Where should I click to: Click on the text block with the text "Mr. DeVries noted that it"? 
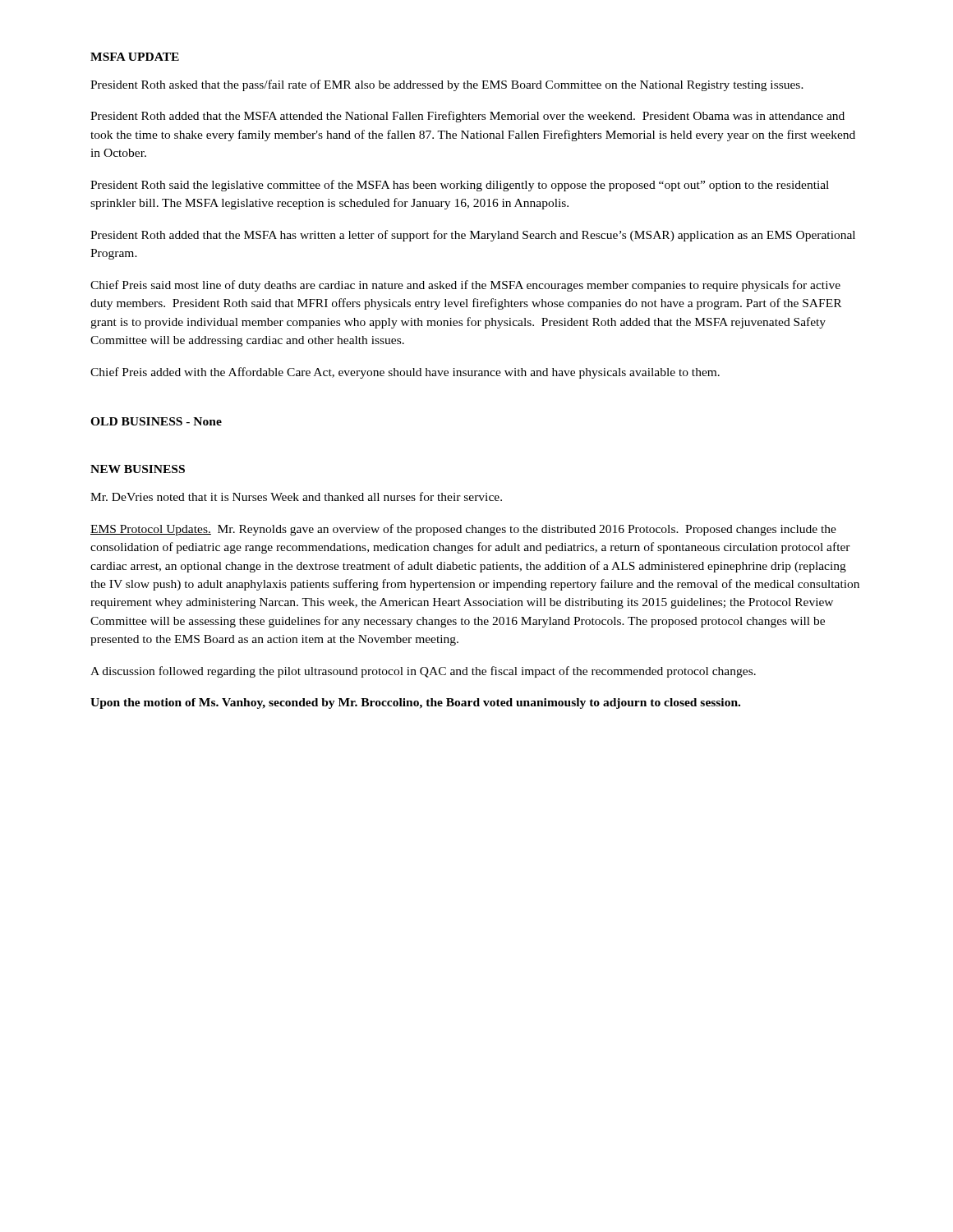click(x=297, y=497)
